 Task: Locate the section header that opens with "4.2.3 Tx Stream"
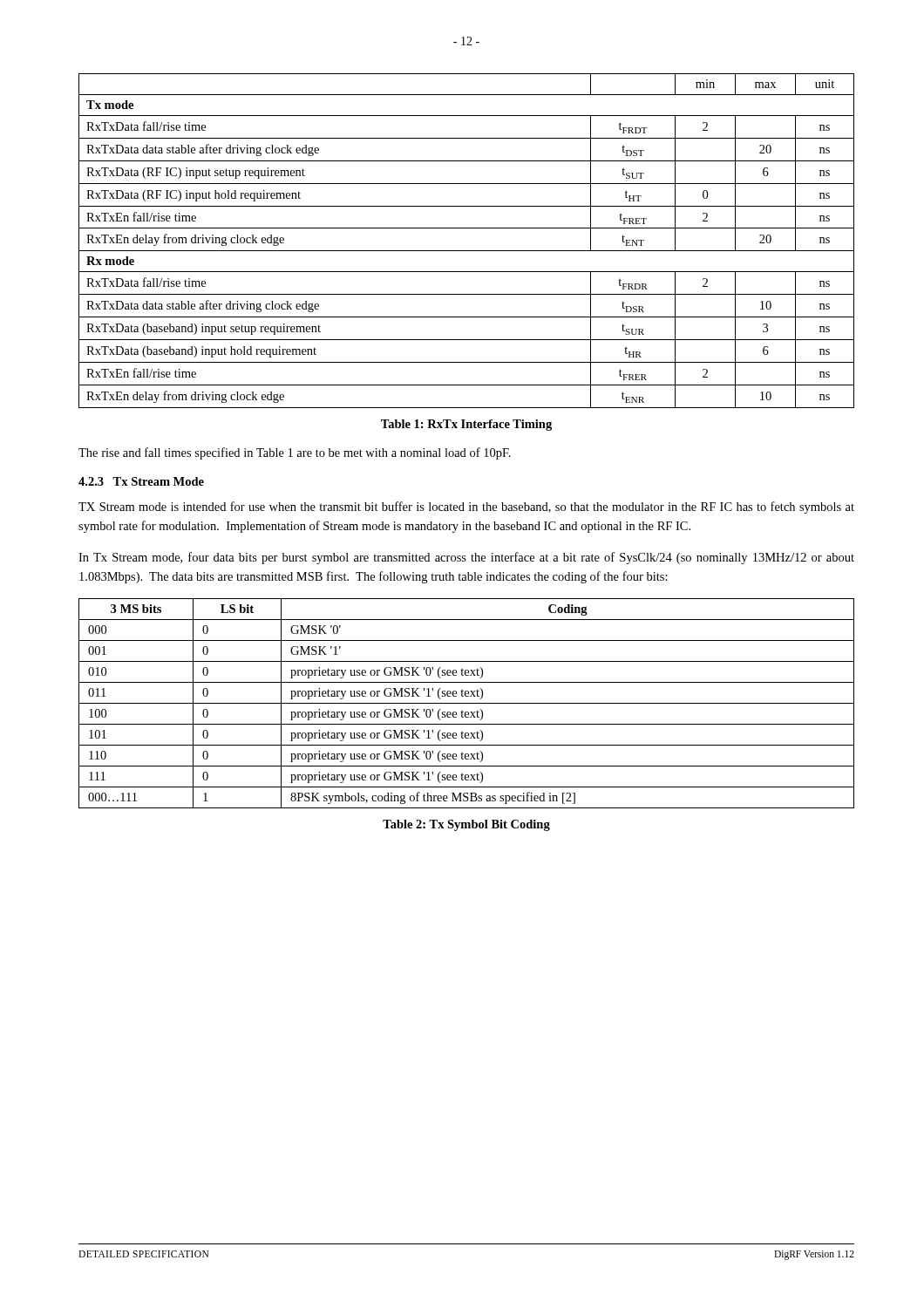141,482
